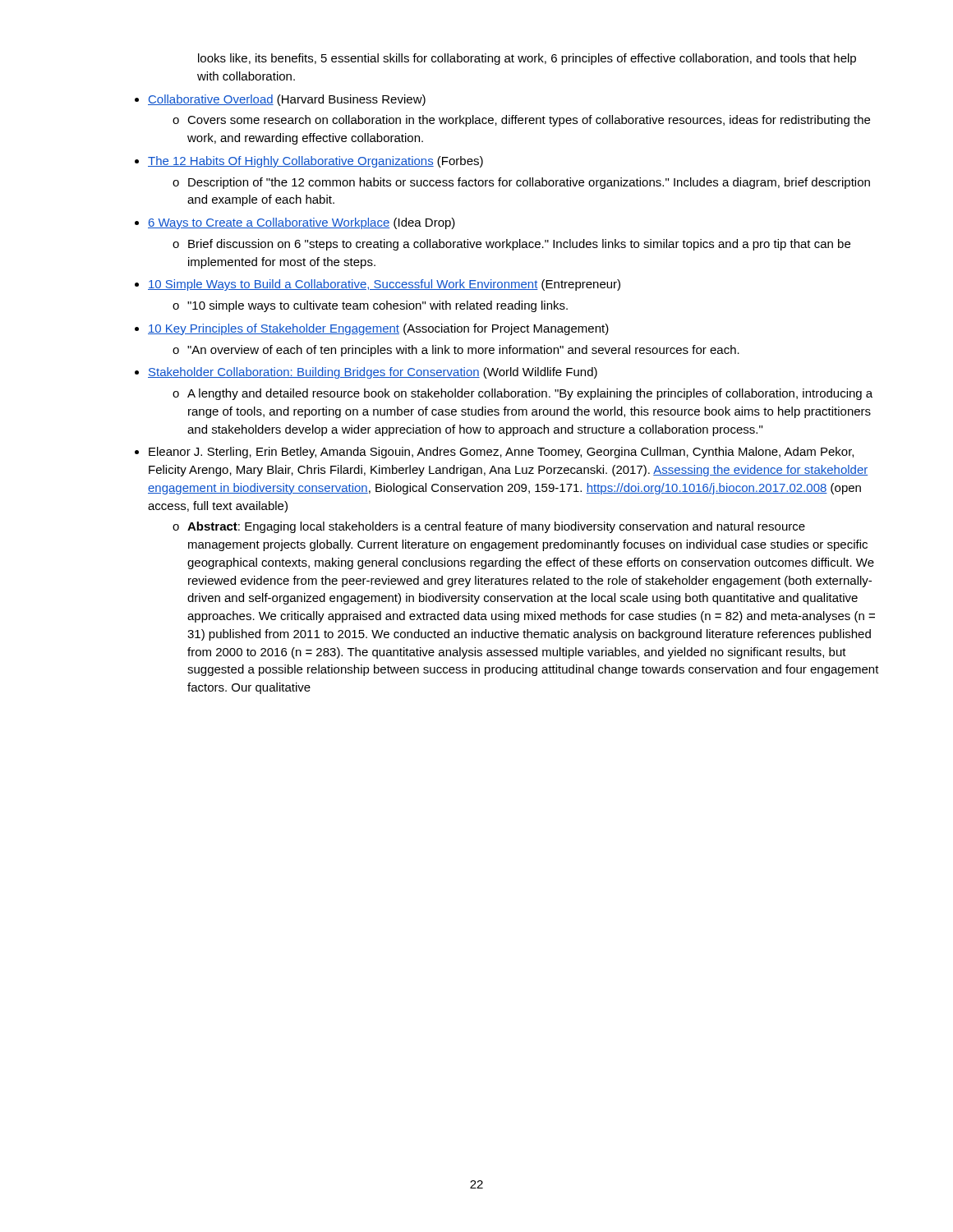Click on the list item that says "Abstract: Engaging local stakeholders is a"

[x=533, y=607]
